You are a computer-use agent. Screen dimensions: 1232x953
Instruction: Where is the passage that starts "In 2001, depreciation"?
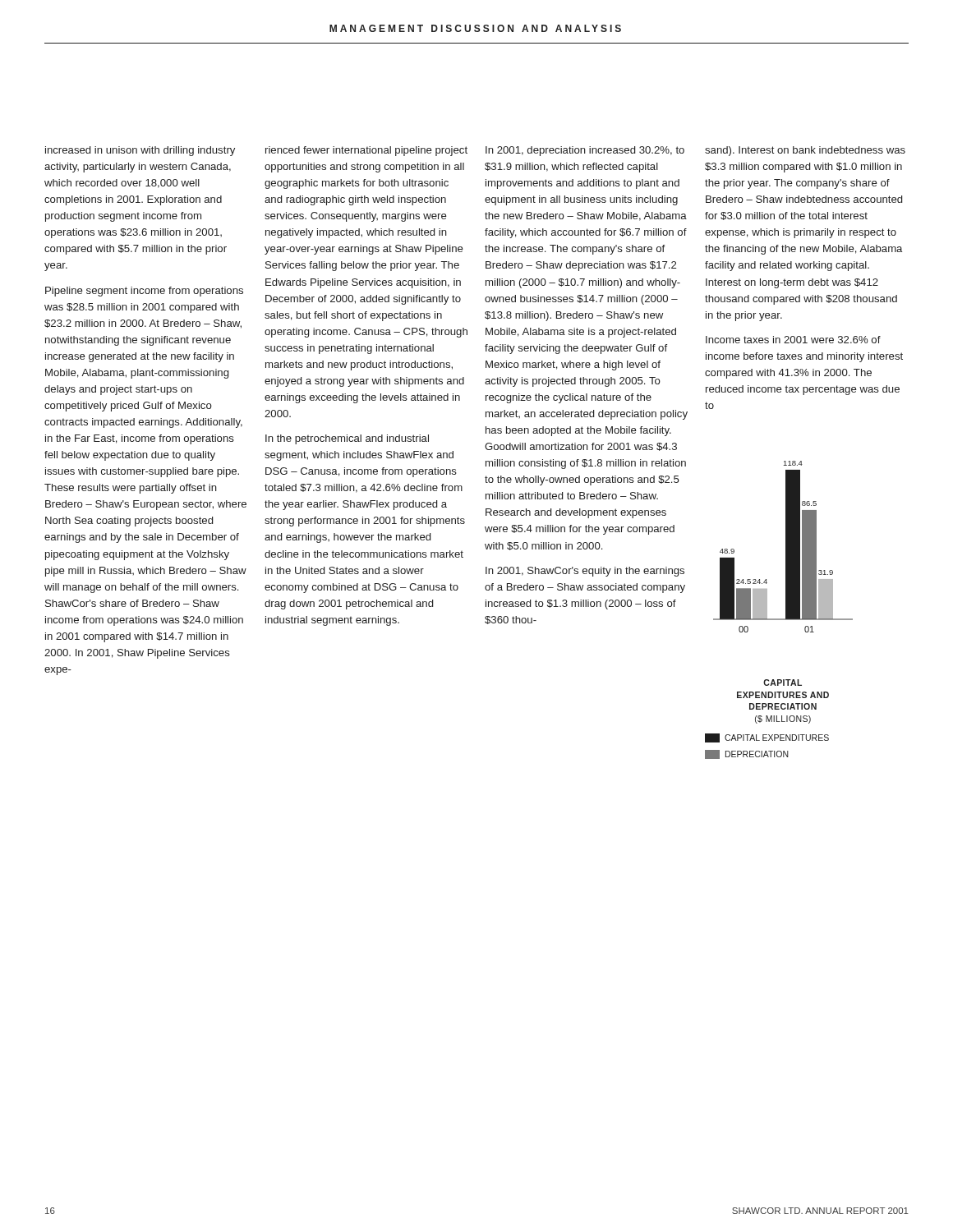(x=587, y=385)
